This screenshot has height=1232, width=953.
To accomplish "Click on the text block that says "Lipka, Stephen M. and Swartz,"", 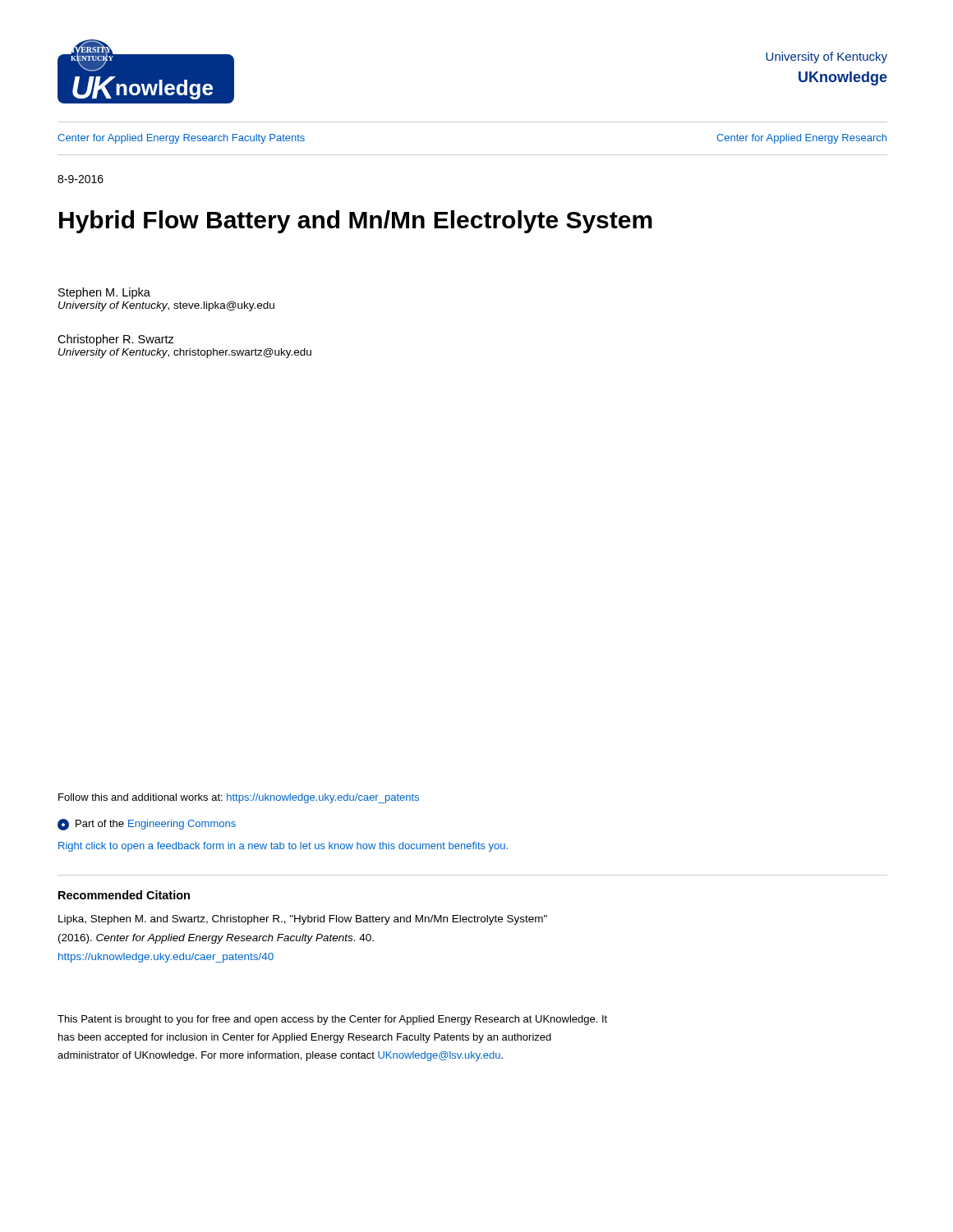I will pyautogui.click(x=302, y=937).
